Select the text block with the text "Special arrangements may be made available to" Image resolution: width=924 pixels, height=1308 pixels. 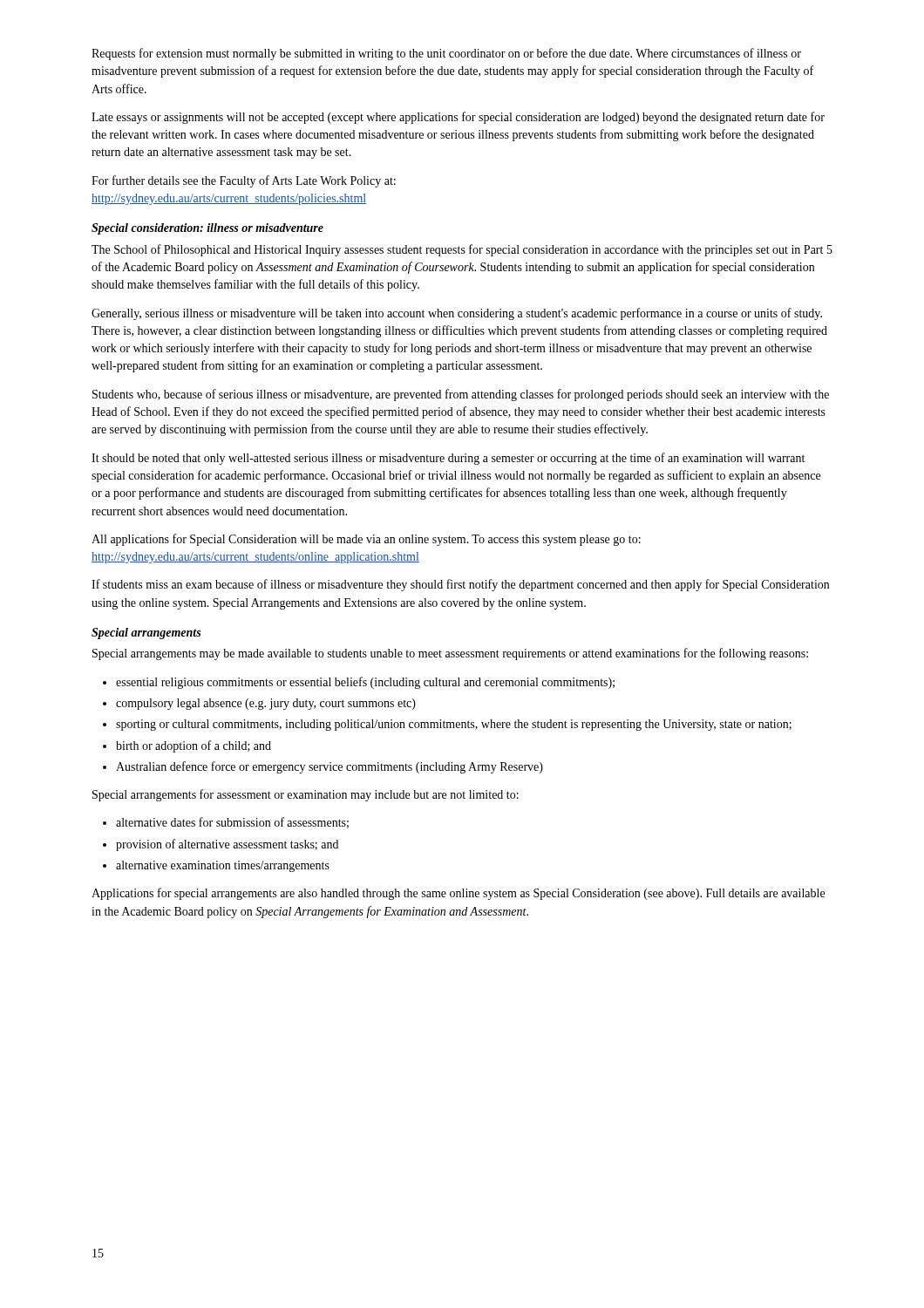pos(462,654)
